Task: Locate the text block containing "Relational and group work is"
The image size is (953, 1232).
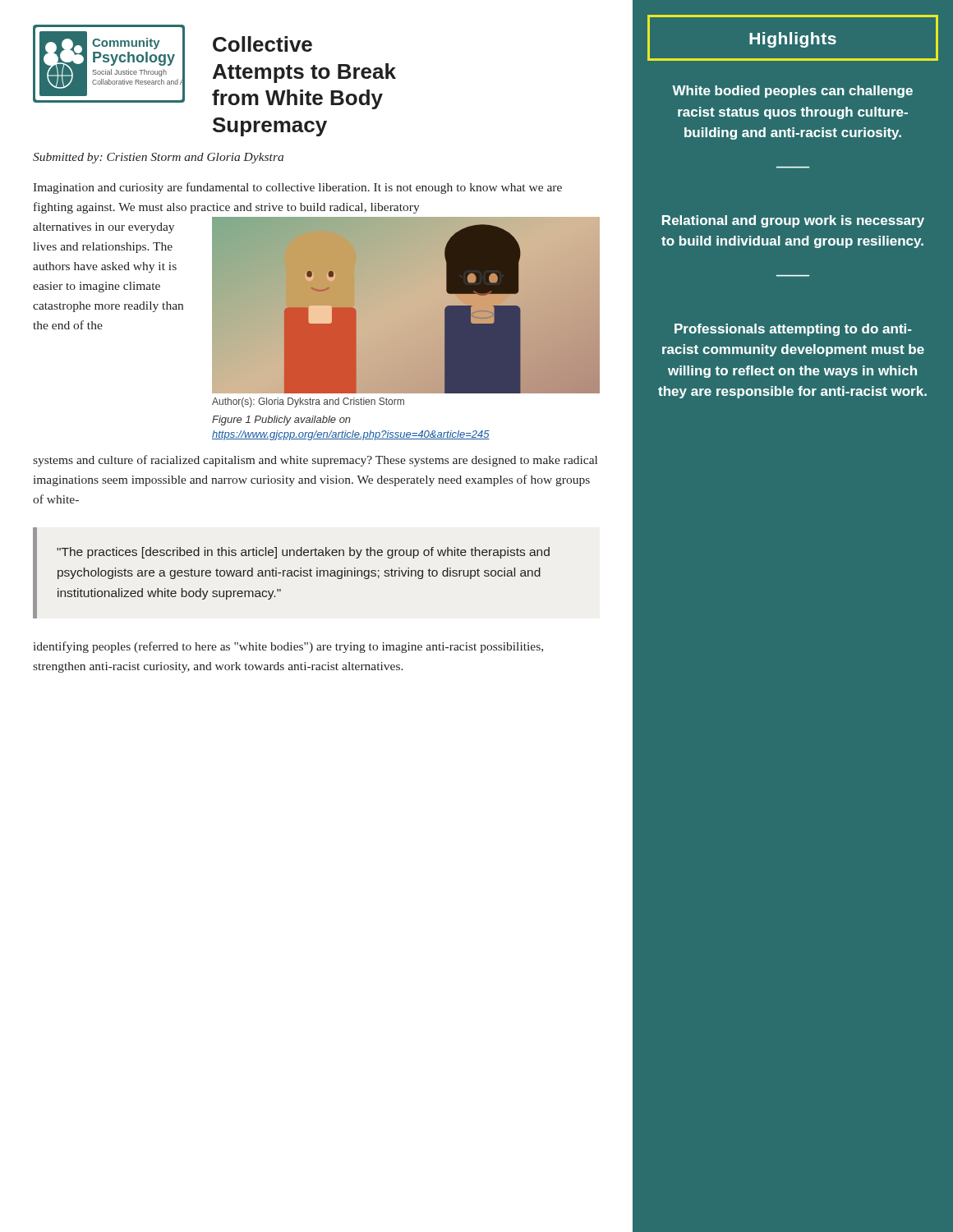Action: tap(793, 231)
